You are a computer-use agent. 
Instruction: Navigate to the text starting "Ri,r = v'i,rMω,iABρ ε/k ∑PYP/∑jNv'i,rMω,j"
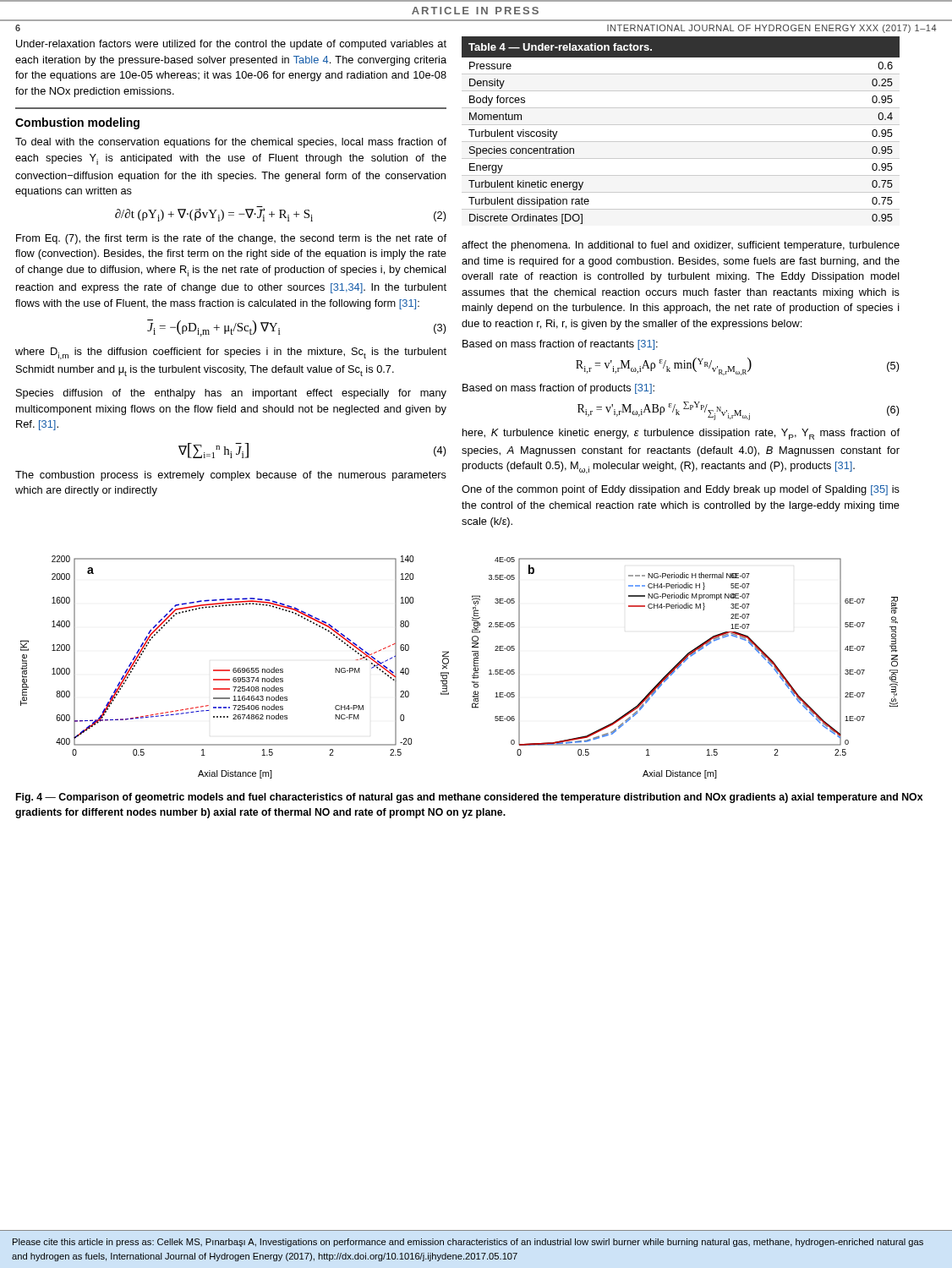point(681,410)
